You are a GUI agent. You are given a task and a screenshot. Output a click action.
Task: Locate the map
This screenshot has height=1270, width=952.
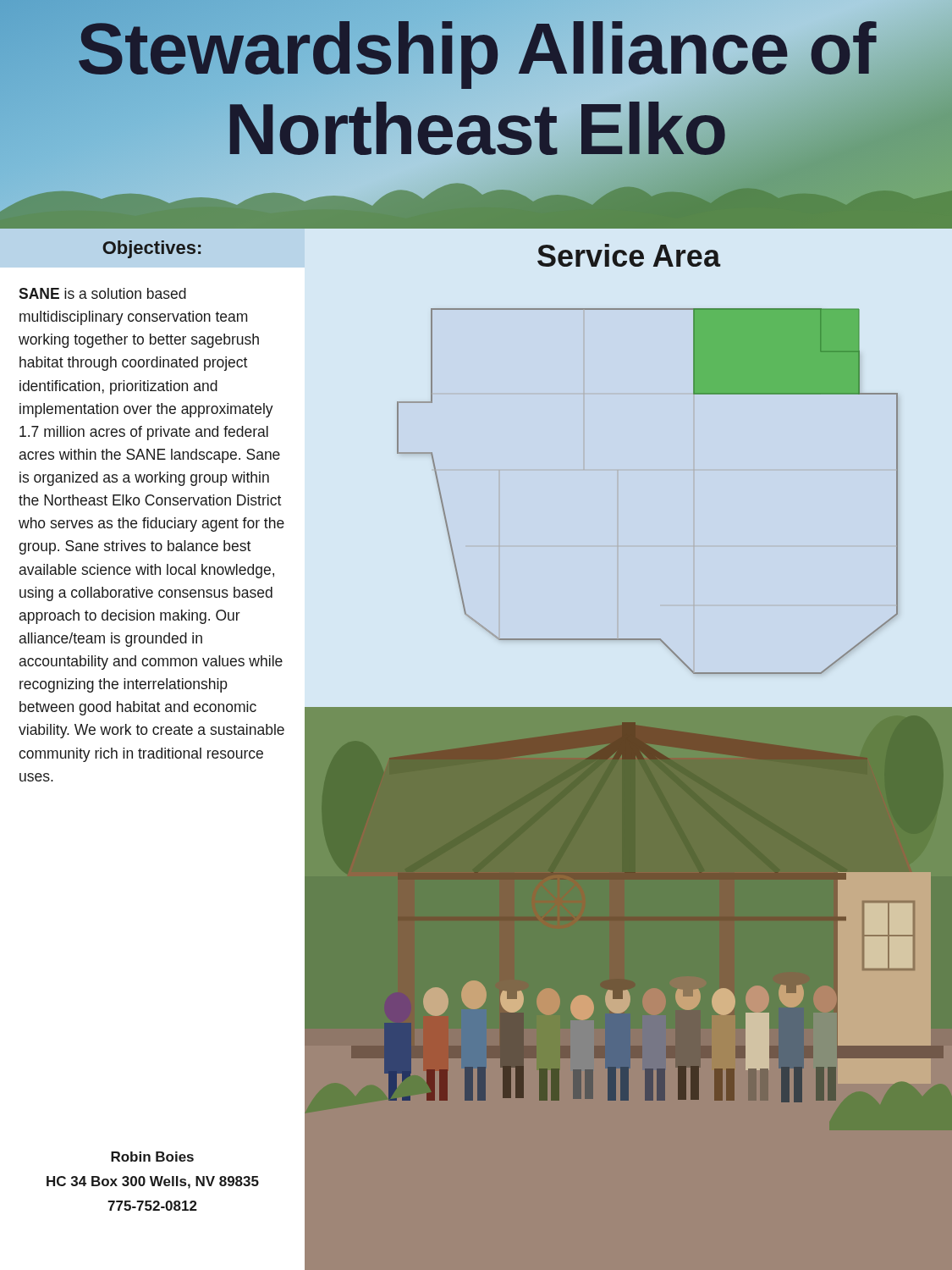(x=628, y=487)
